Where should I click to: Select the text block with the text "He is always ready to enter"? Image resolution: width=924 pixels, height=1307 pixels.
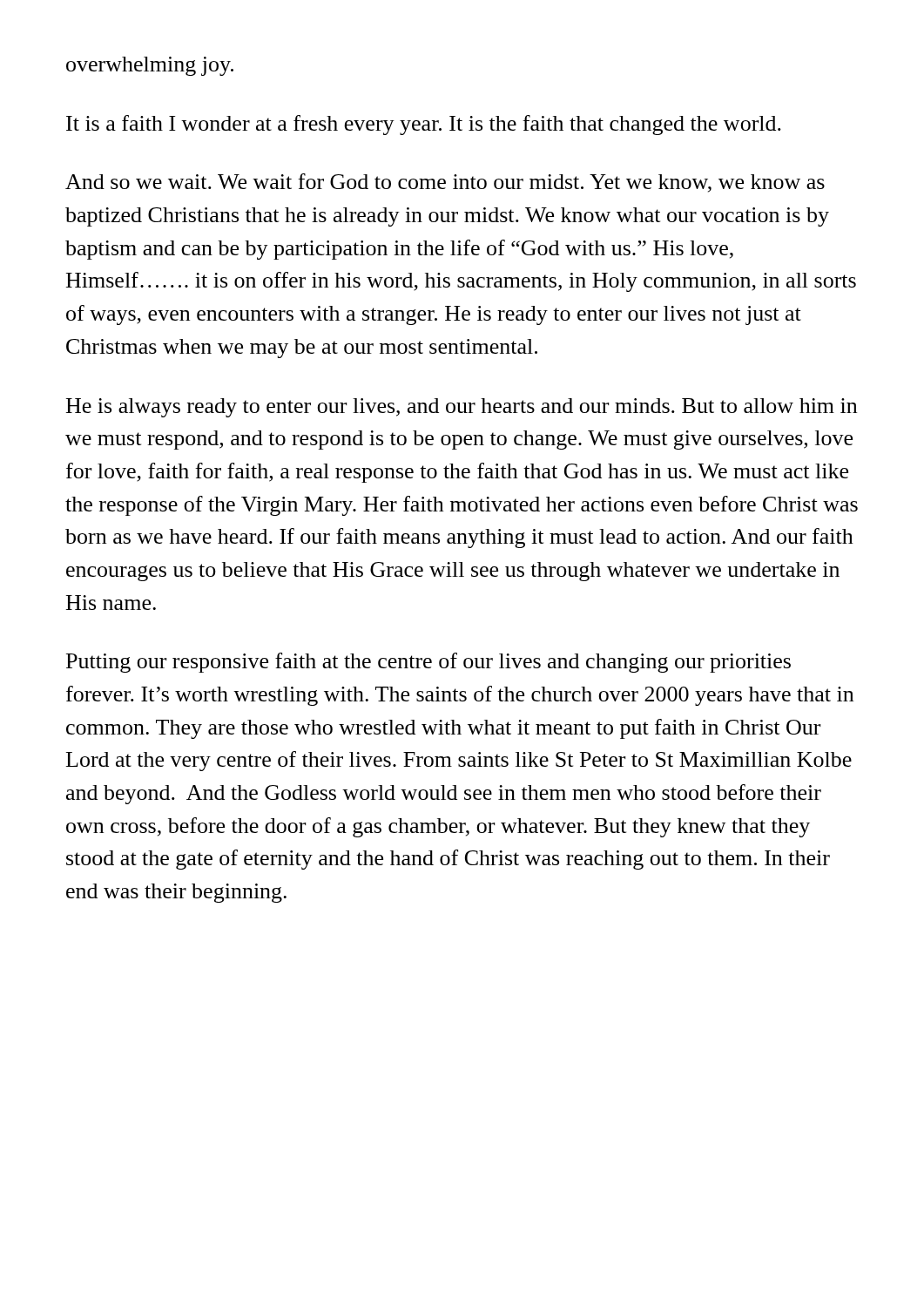click(462, 504)
